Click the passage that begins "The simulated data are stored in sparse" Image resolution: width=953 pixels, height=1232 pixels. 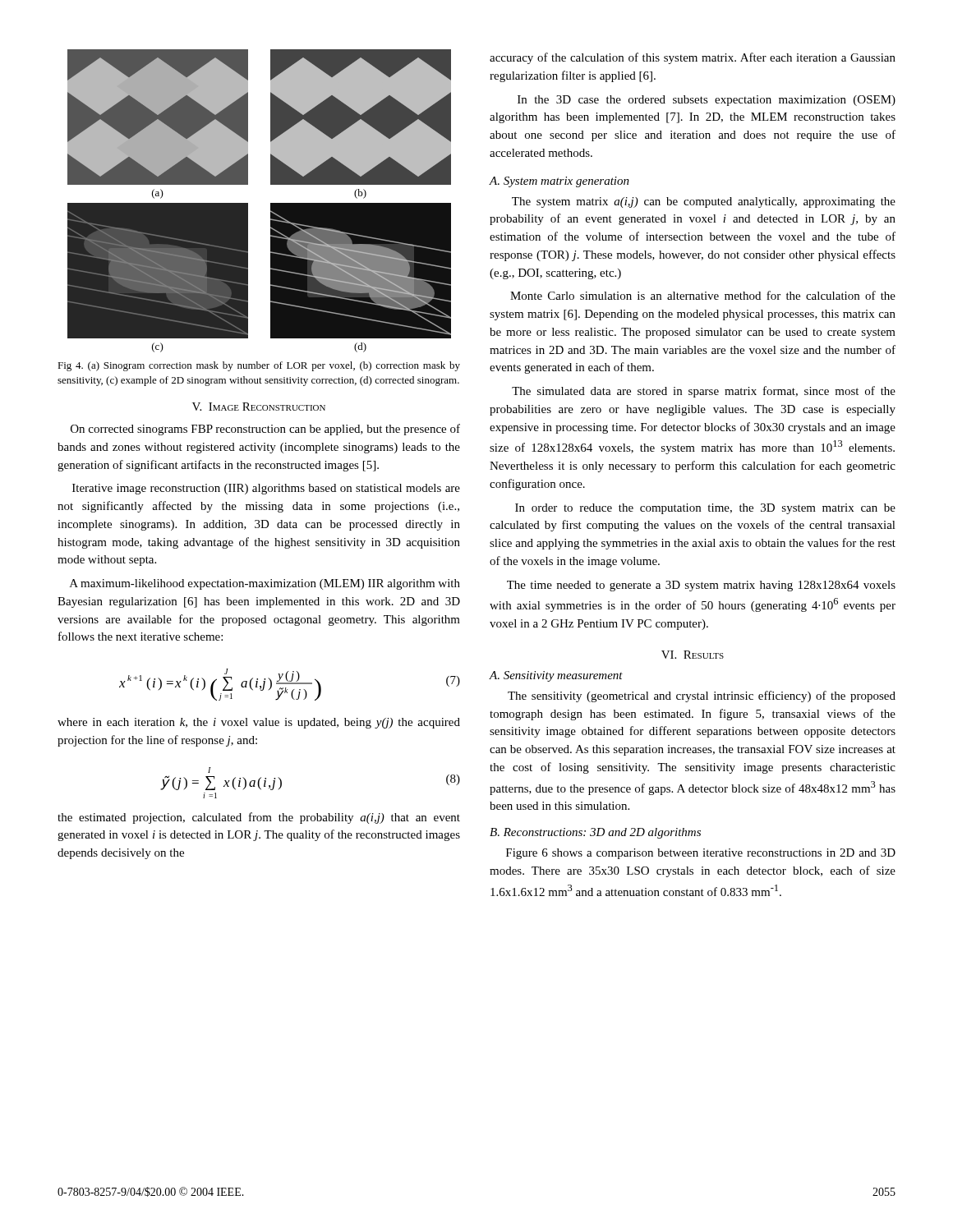pos(693,438)
